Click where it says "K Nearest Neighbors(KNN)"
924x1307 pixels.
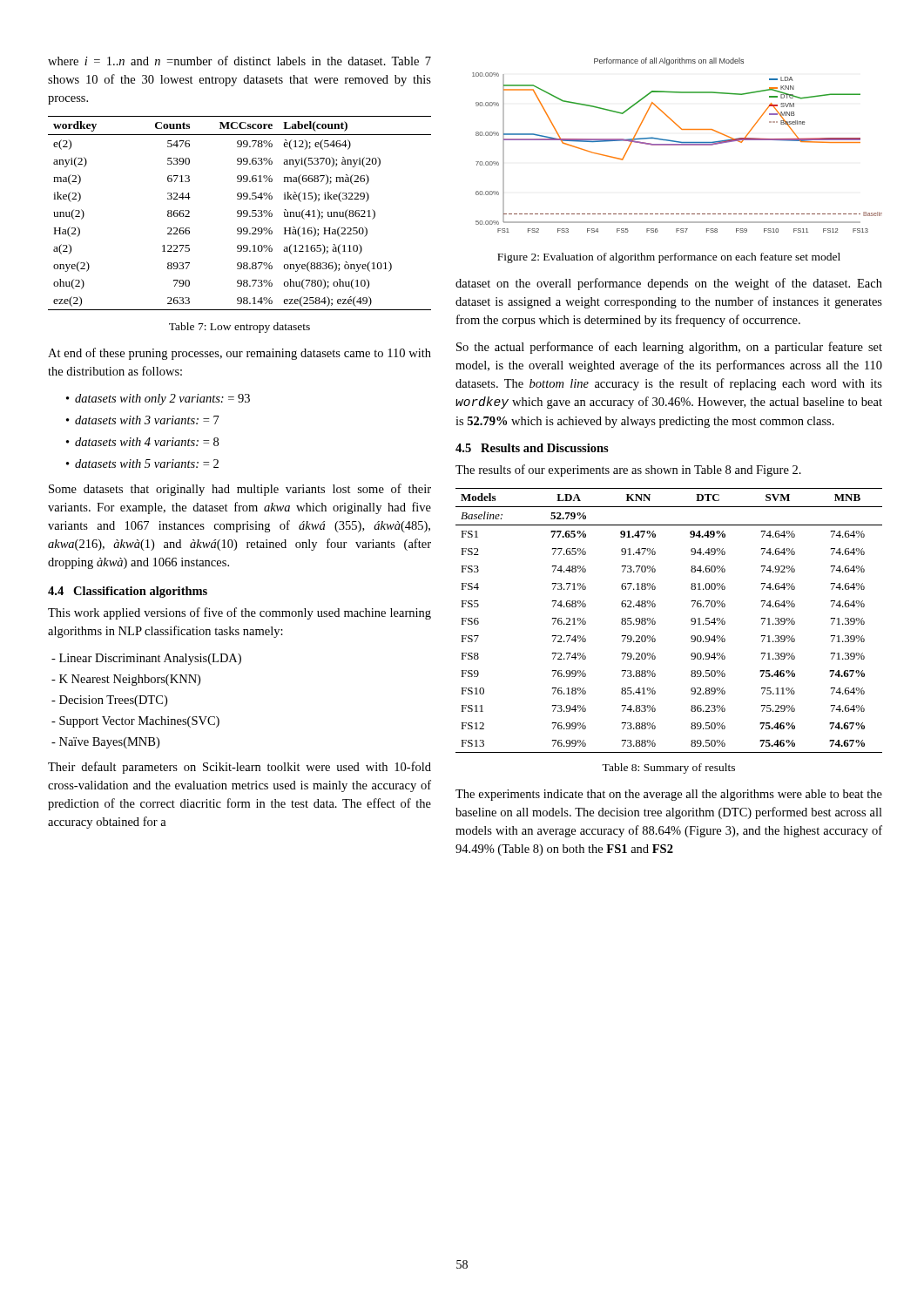point(126,679)
